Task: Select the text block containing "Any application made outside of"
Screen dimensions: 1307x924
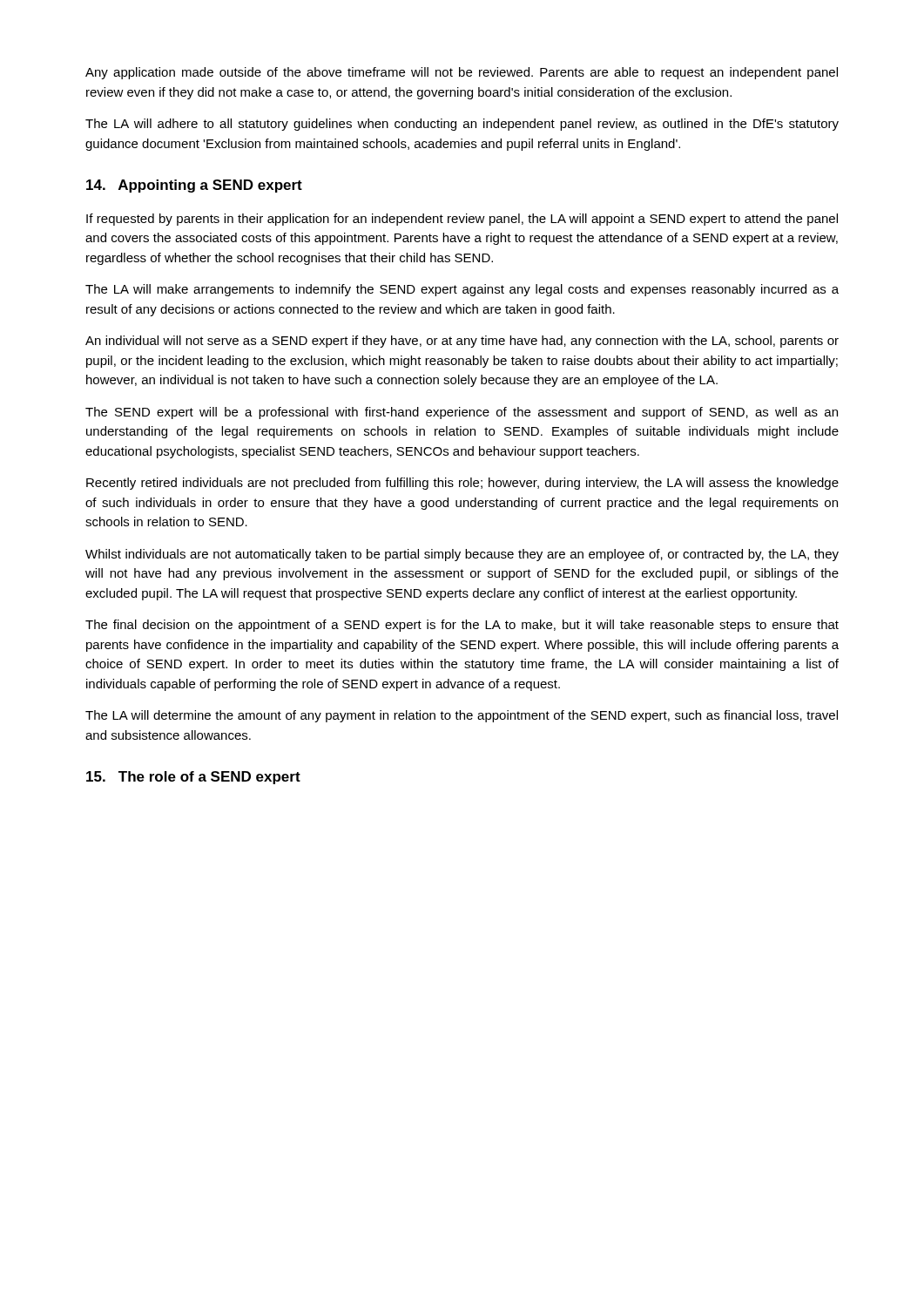Action: pos(462,82)
